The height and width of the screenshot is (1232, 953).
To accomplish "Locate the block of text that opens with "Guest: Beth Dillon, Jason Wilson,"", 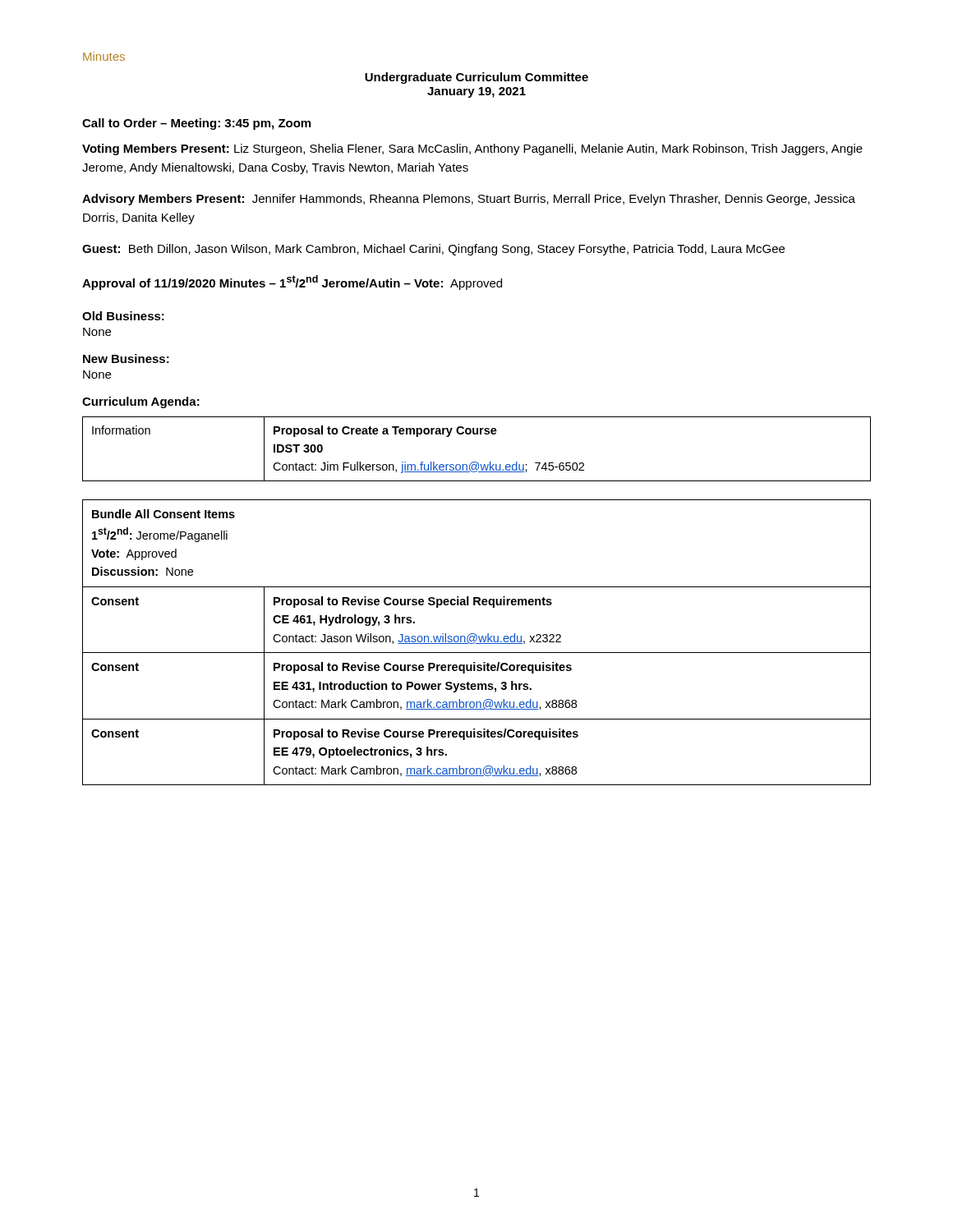I will pyautogui.click(x=434, y=248).
